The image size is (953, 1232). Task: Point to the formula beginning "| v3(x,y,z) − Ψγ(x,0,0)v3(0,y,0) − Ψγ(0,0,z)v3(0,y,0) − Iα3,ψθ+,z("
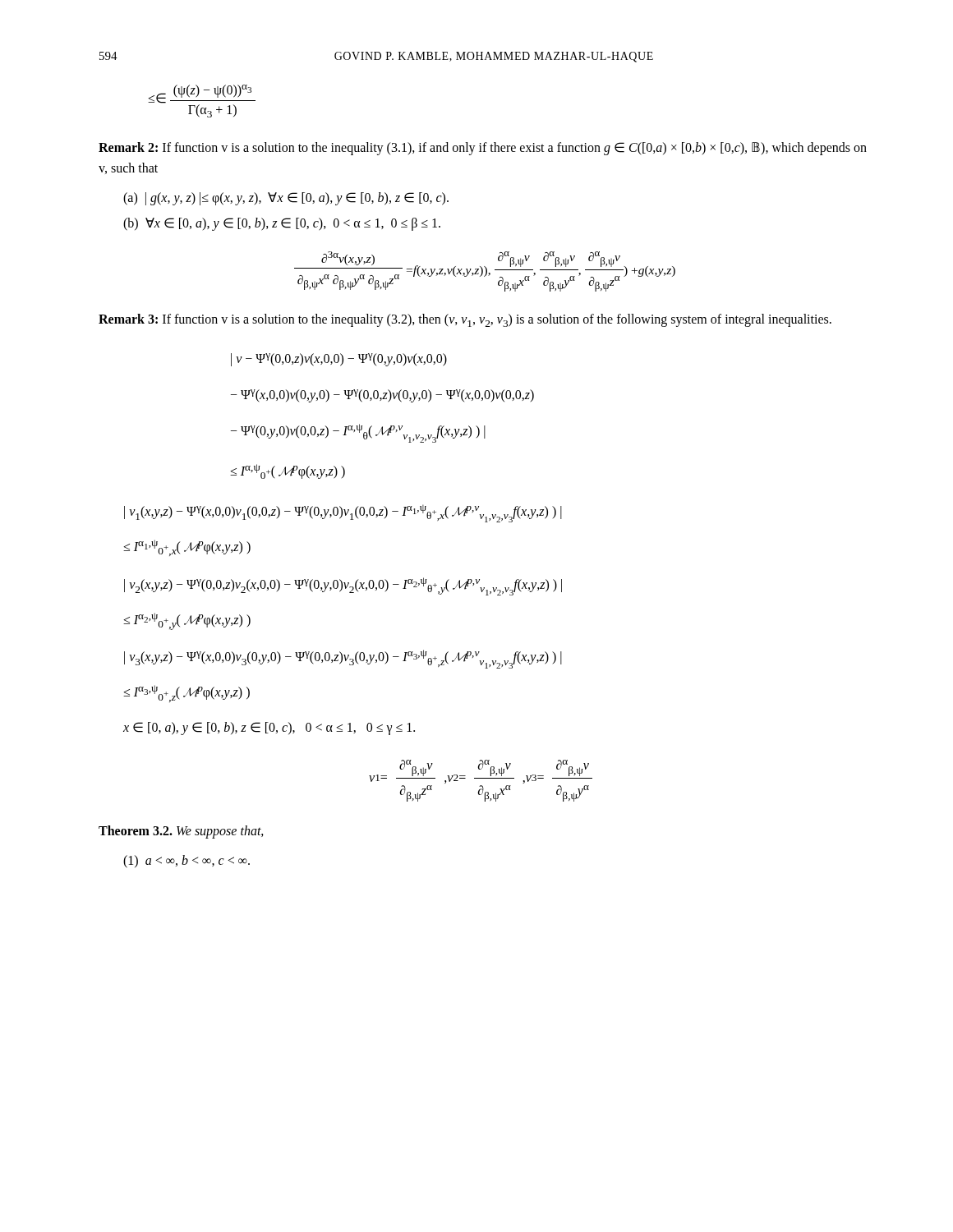pos(497,675)
